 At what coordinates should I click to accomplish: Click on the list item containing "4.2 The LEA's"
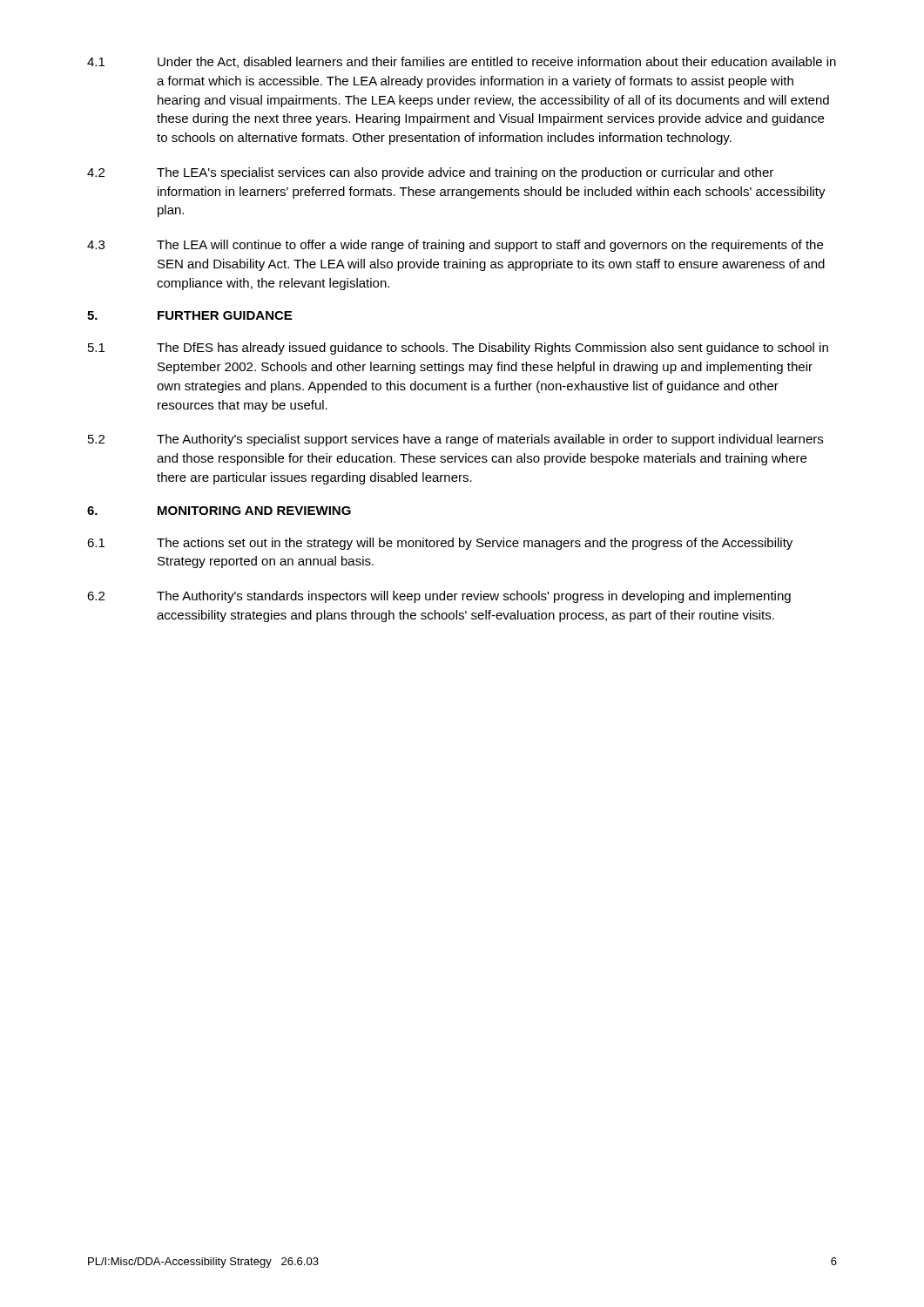462,191
